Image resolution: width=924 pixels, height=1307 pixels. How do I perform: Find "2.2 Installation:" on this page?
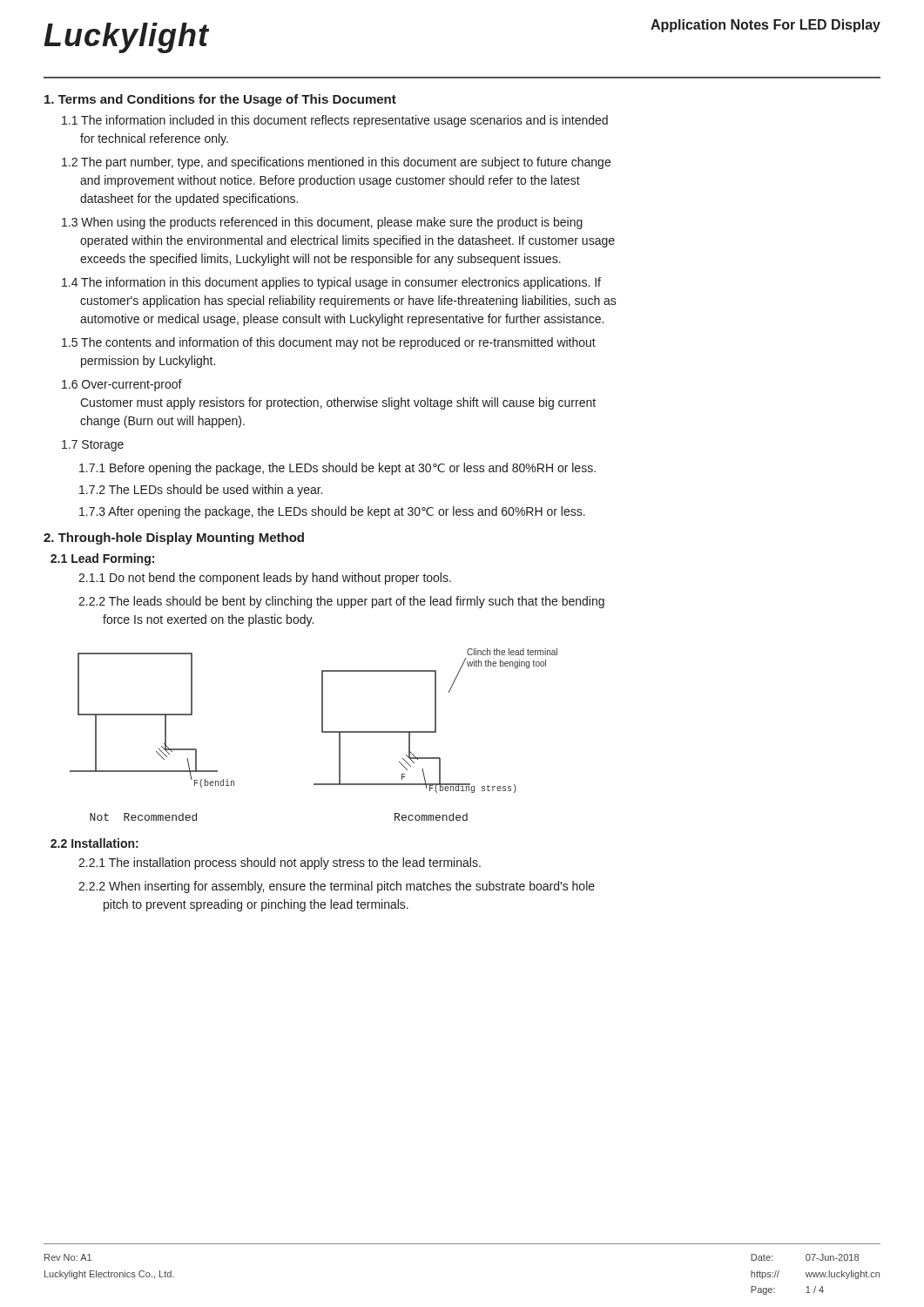pyautogui.click(x=91, y=843)
